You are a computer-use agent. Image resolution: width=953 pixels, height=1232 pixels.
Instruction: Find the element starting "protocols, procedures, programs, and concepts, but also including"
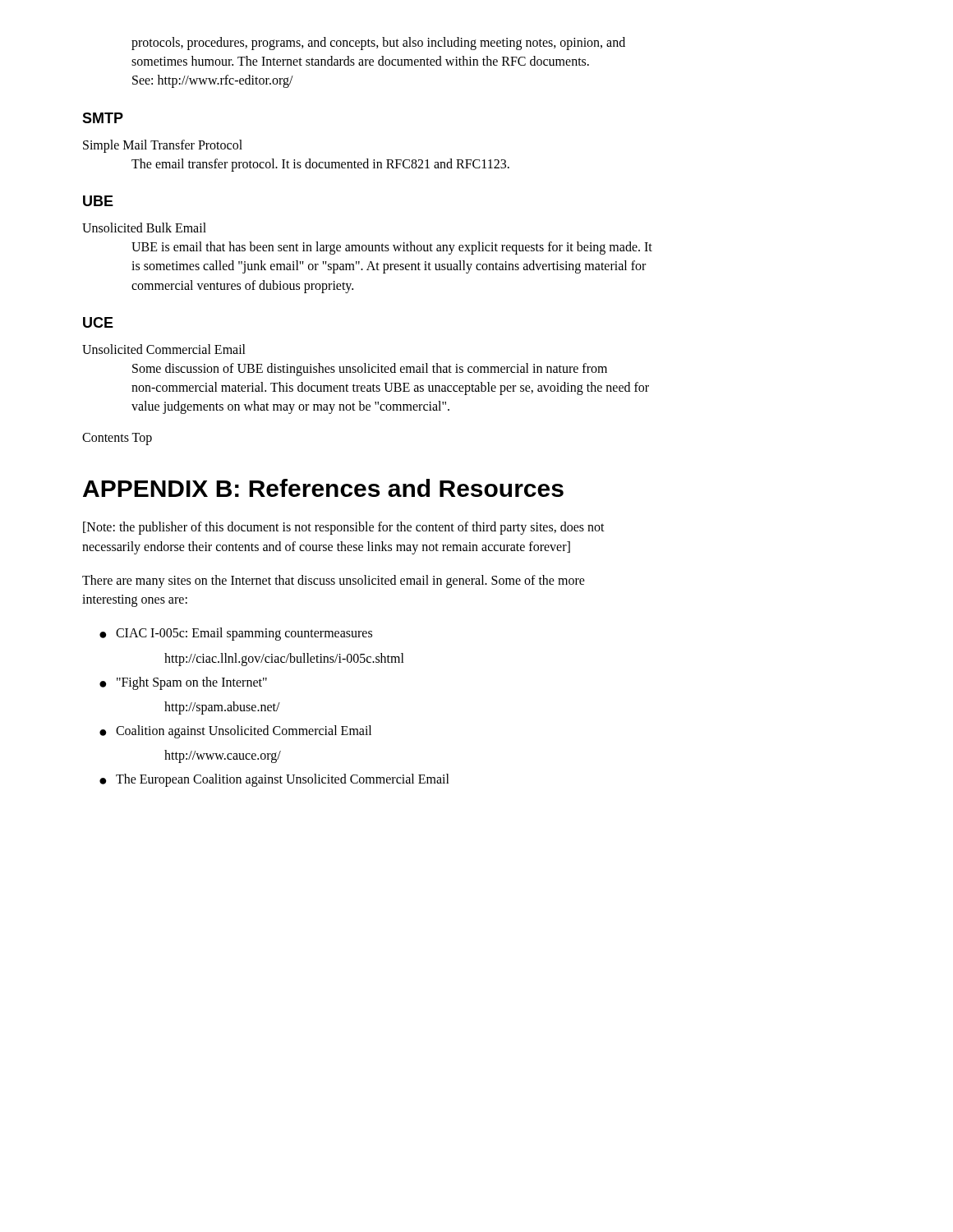pos(378,61)
